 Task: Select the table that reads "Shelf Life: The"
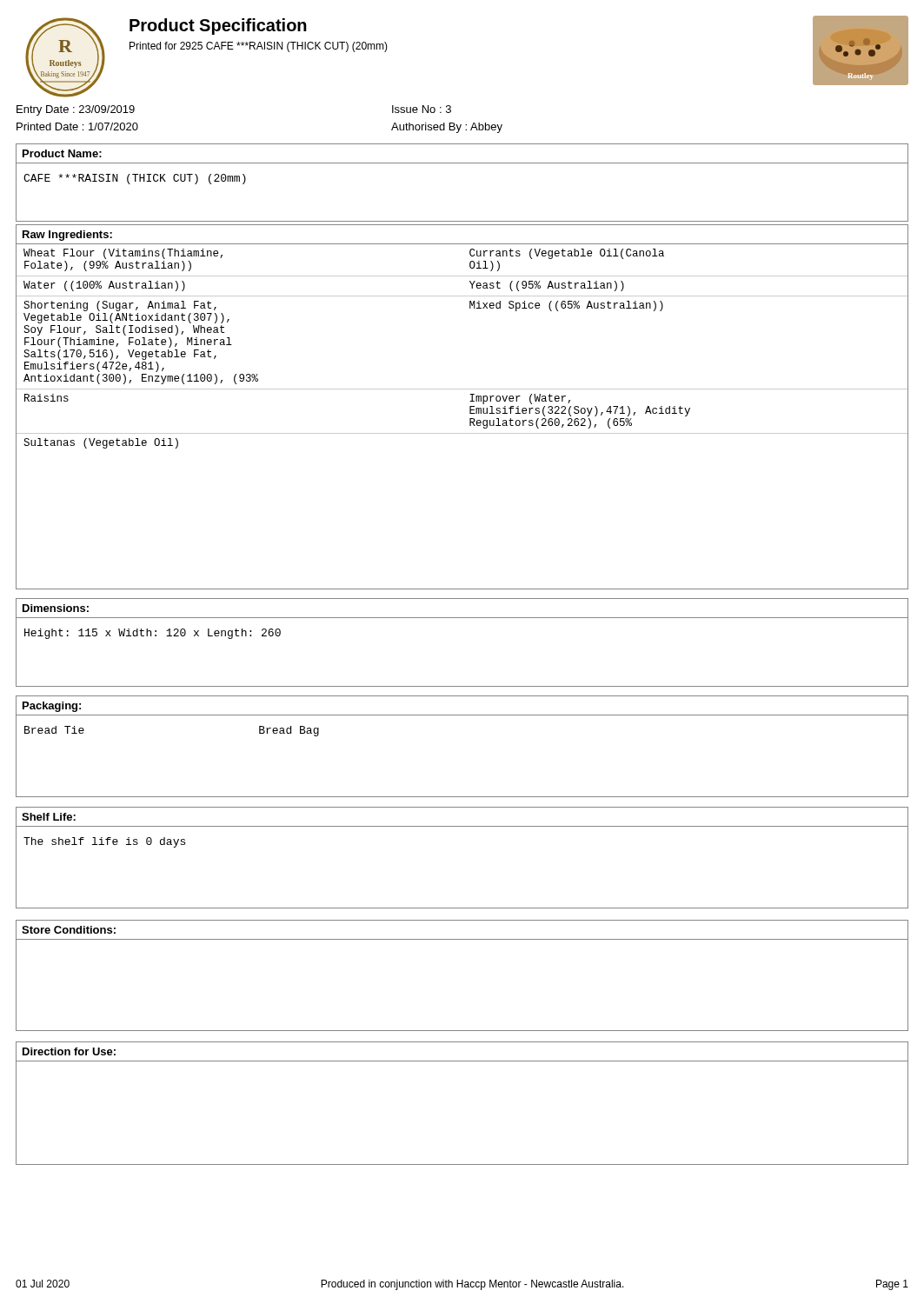[x=462, y=858]
